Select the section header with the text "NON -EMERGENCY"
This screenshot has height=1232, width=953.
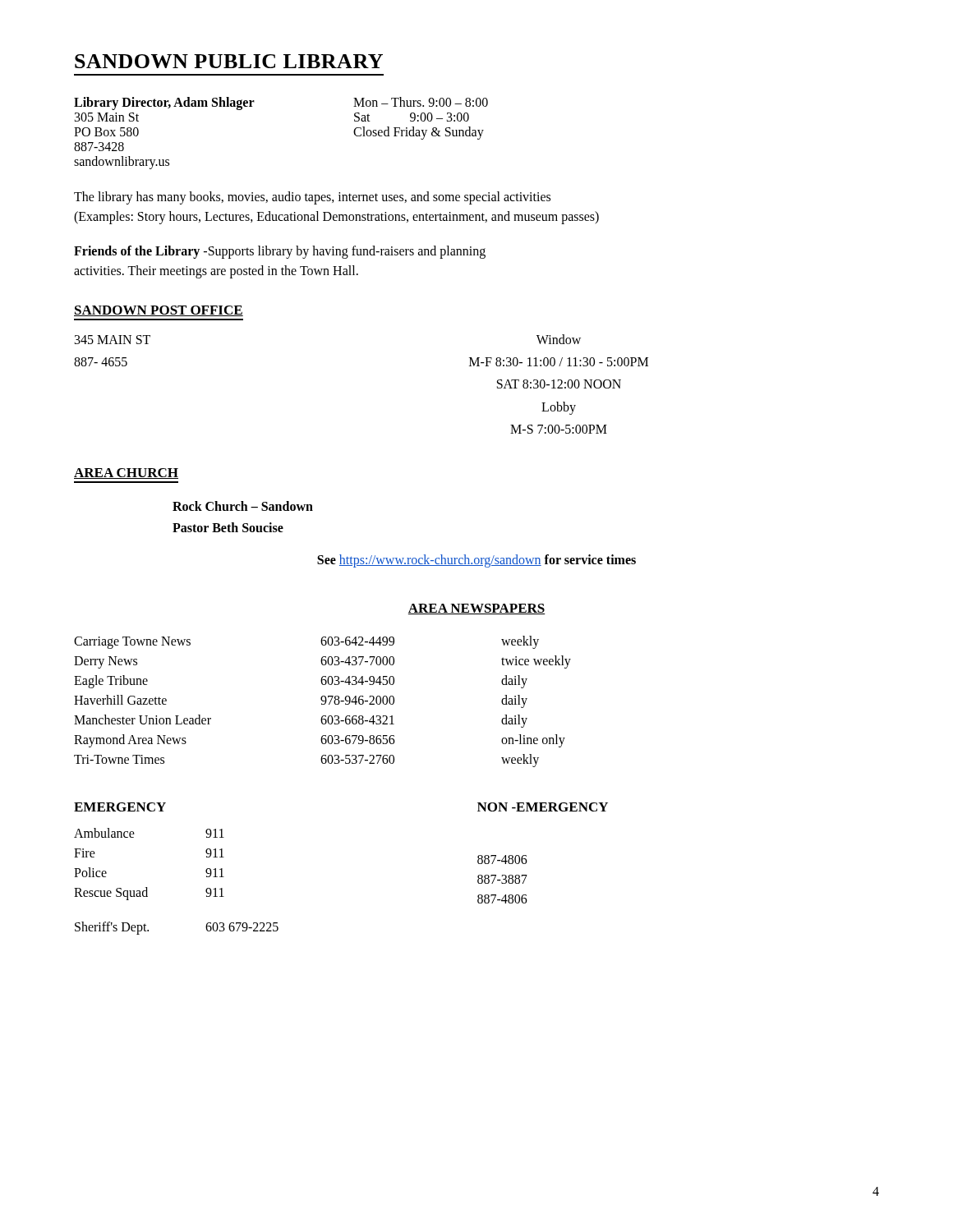543,807
